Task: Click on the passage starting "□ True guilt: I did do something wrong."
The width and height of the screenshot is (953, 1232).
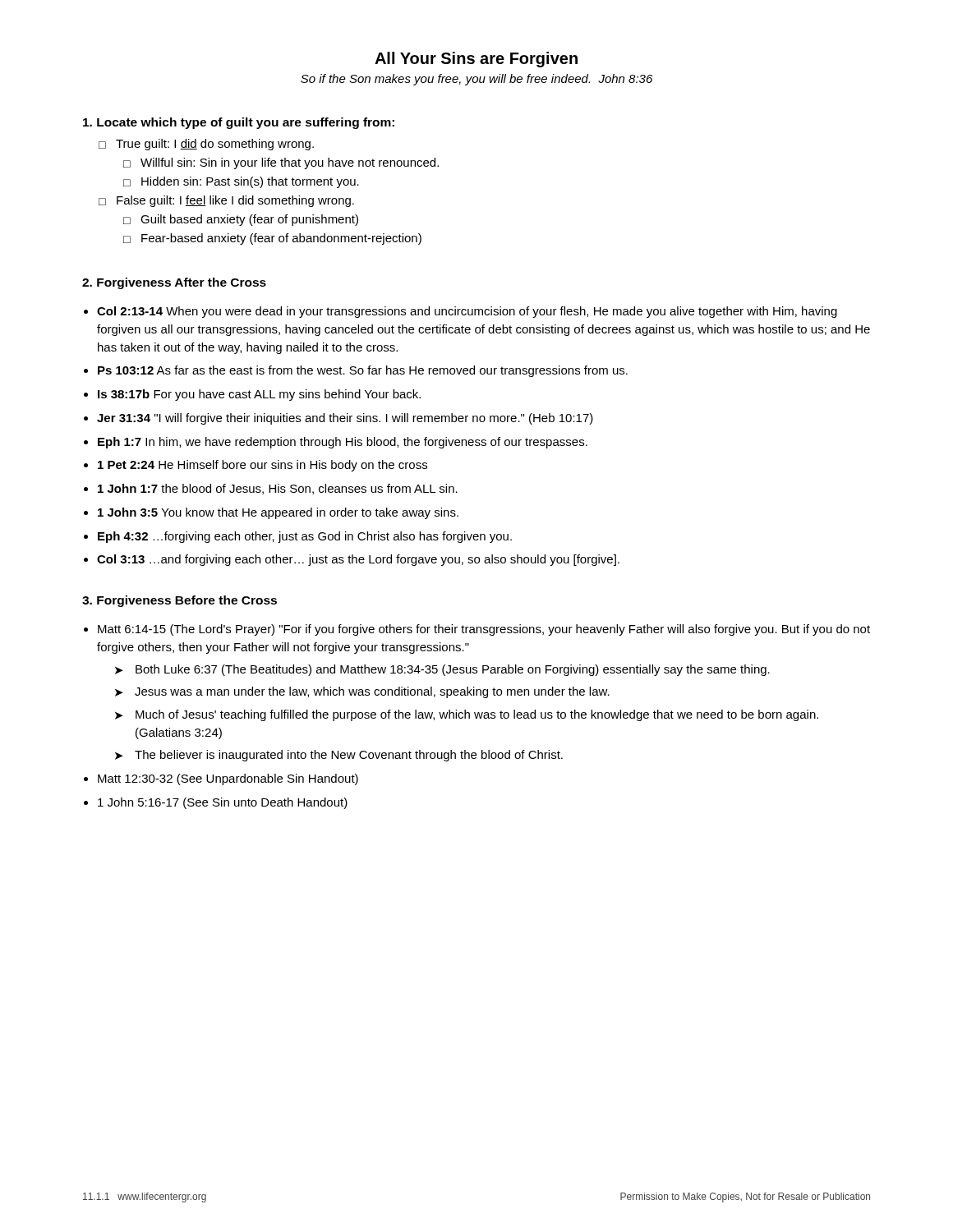Action: pos(207,144)
